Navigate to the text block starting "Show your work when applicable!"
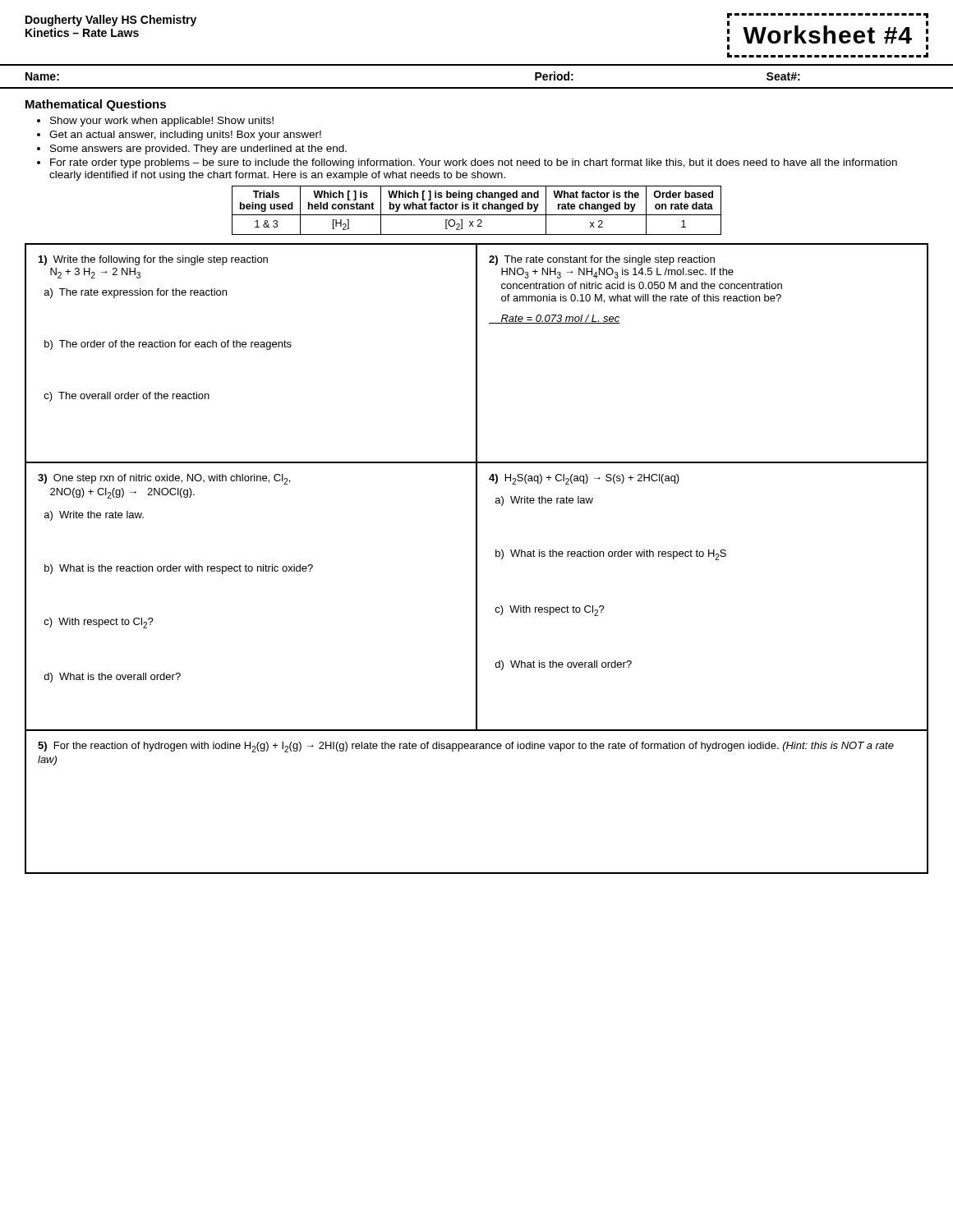The width and height of the screenshot is (953, 1232). tap(162, 120)
